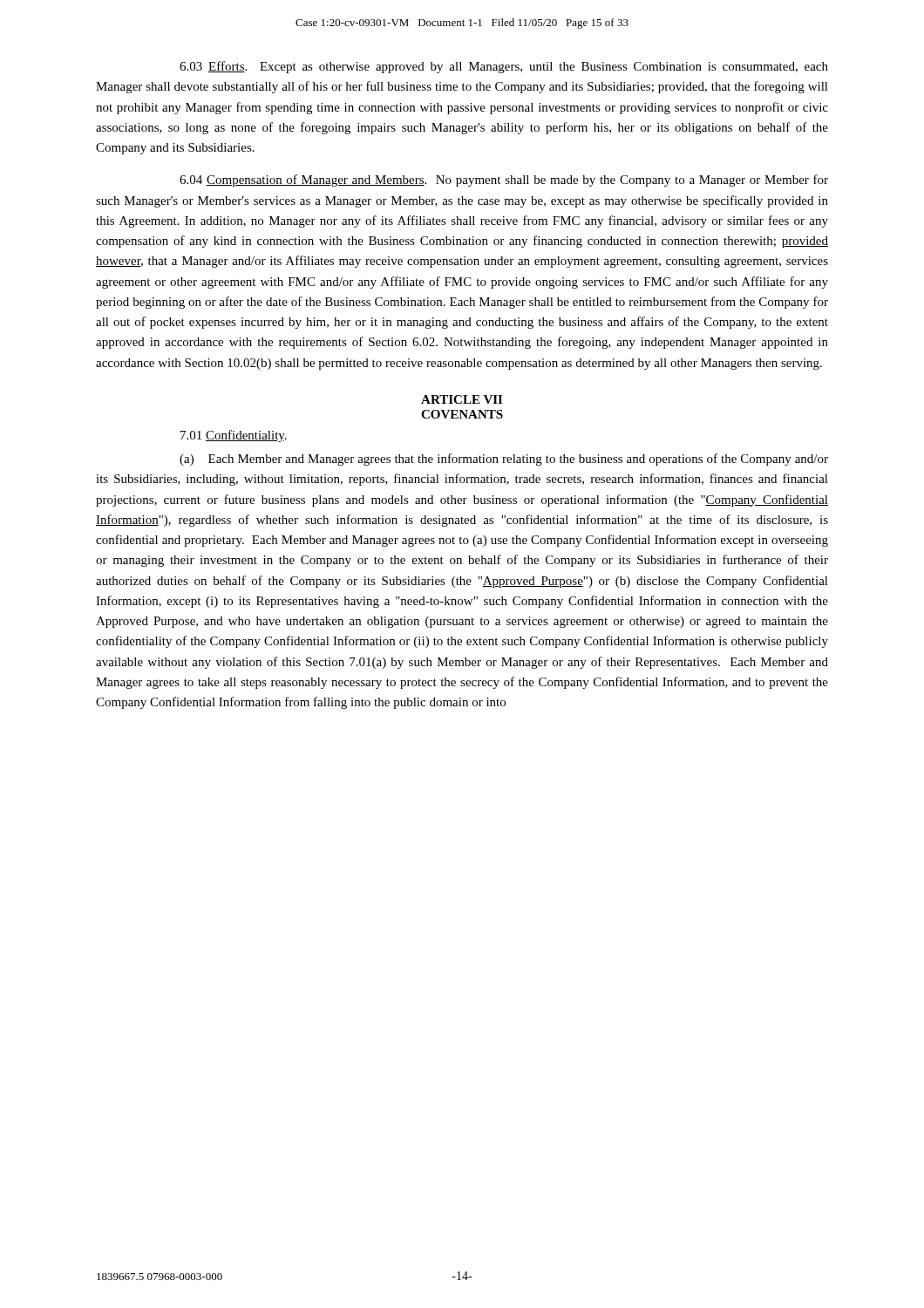Navigate to the region starting "(a) Each Member"
Viewport: 924px width, 1308px height.
pyautogui.click(x=462, y=581)
